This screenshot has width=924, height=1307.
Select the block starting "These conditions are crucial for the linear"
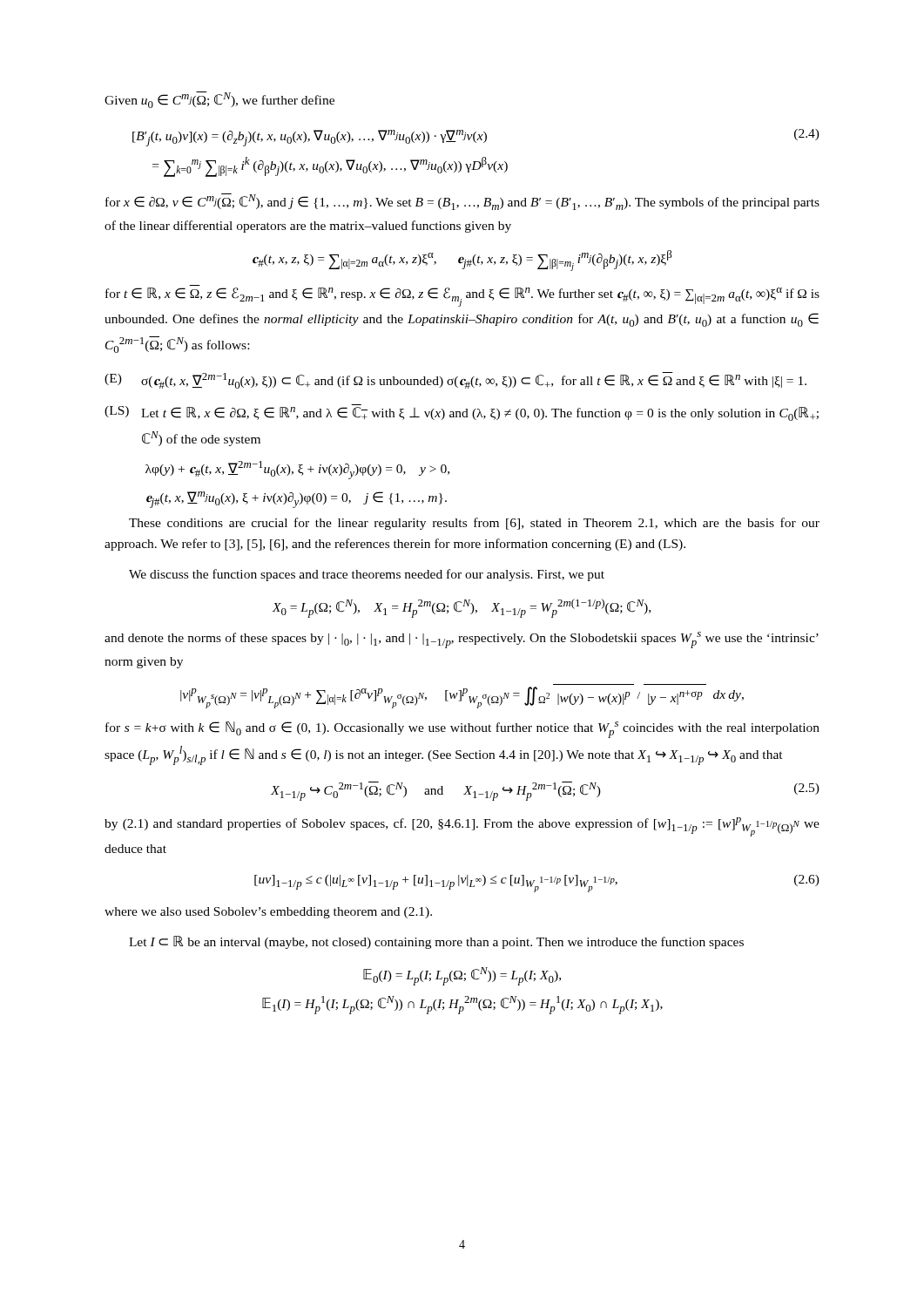tap(462, 549)
